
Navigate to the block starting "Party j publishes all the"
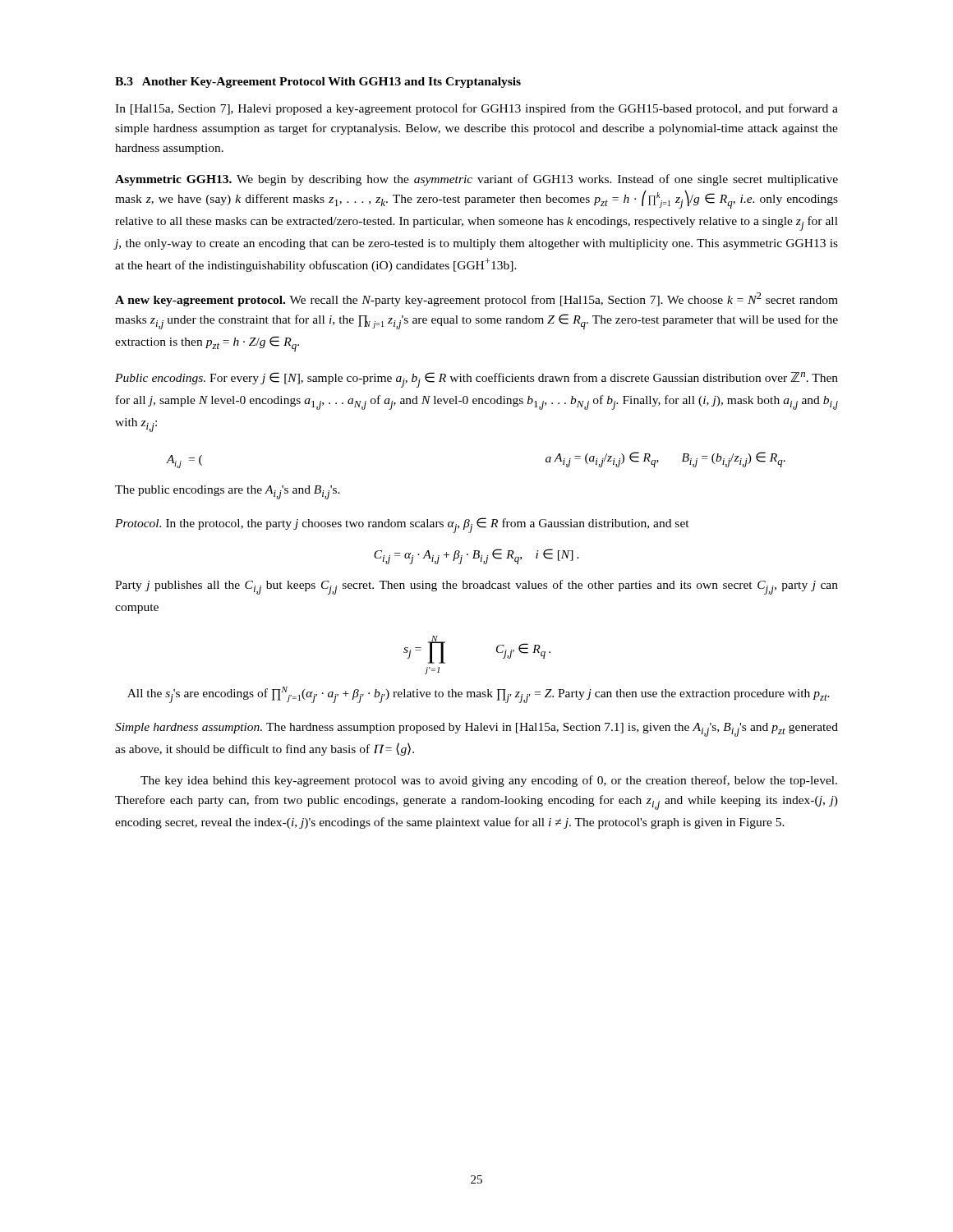[476, 595]
